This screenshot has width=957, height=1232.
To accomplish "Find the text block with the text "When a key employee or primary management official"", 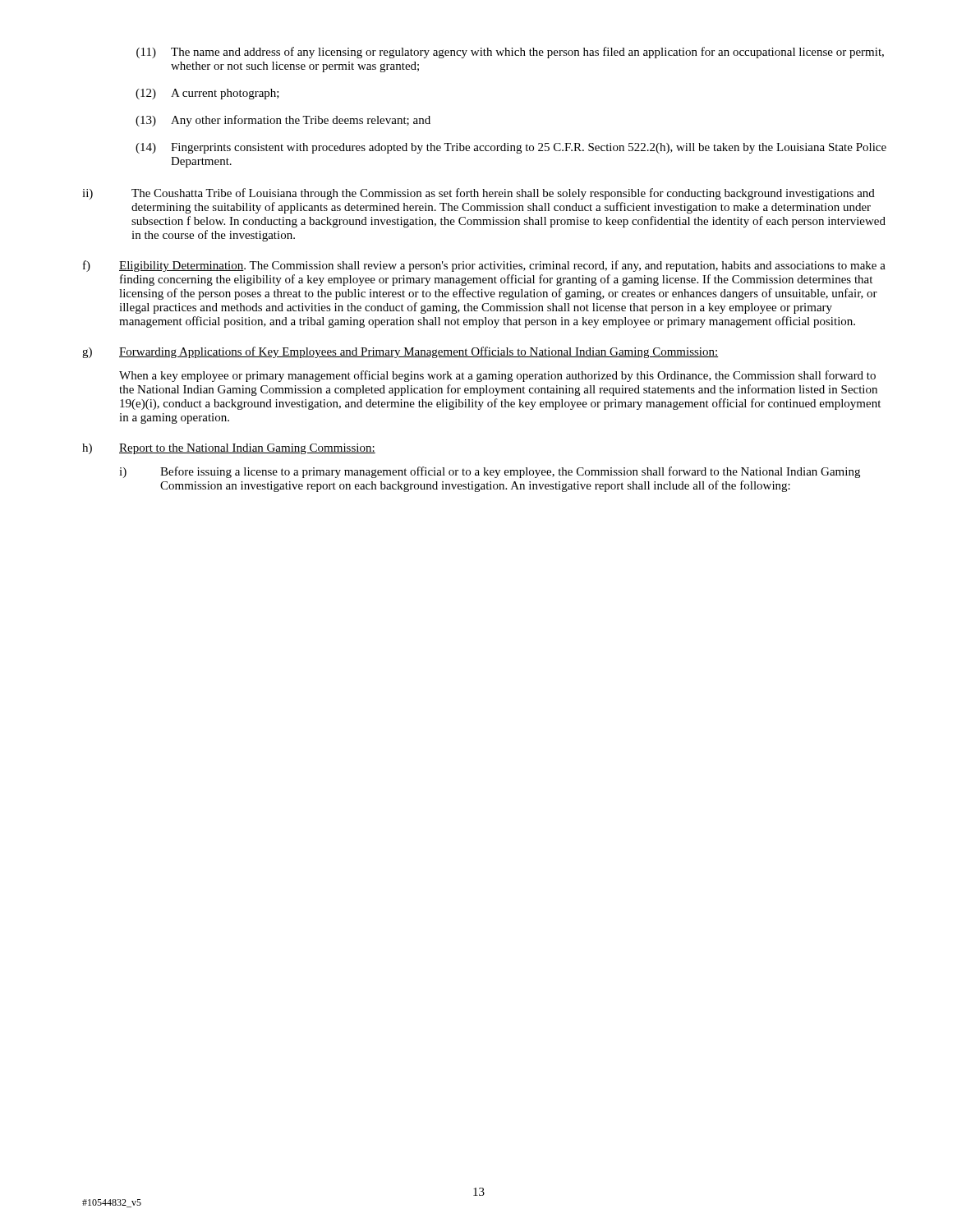I will tap(500, 396).
